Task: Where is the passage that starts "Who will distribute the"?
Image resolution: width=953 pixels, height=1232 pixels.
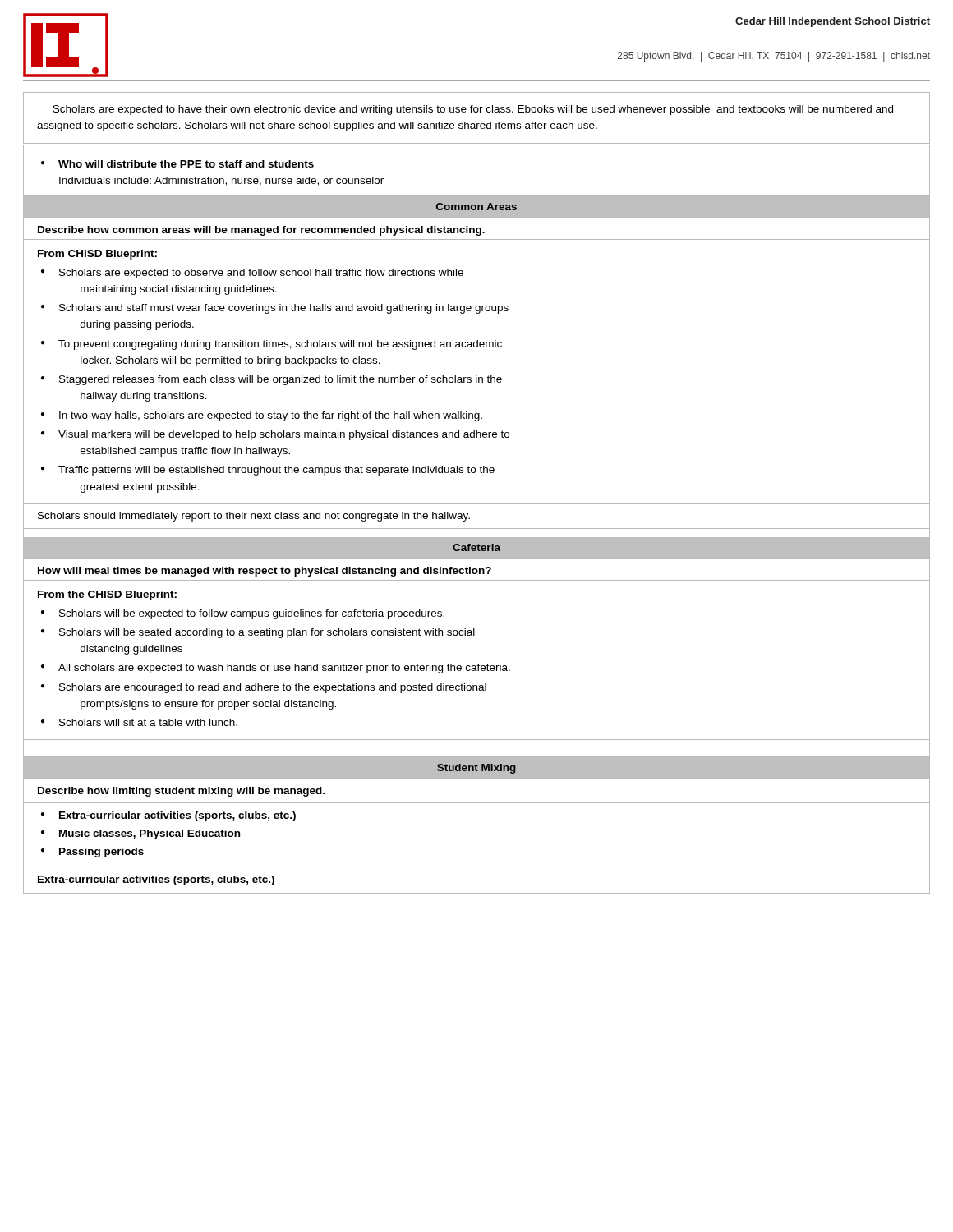Action: [x=177, y=164]
